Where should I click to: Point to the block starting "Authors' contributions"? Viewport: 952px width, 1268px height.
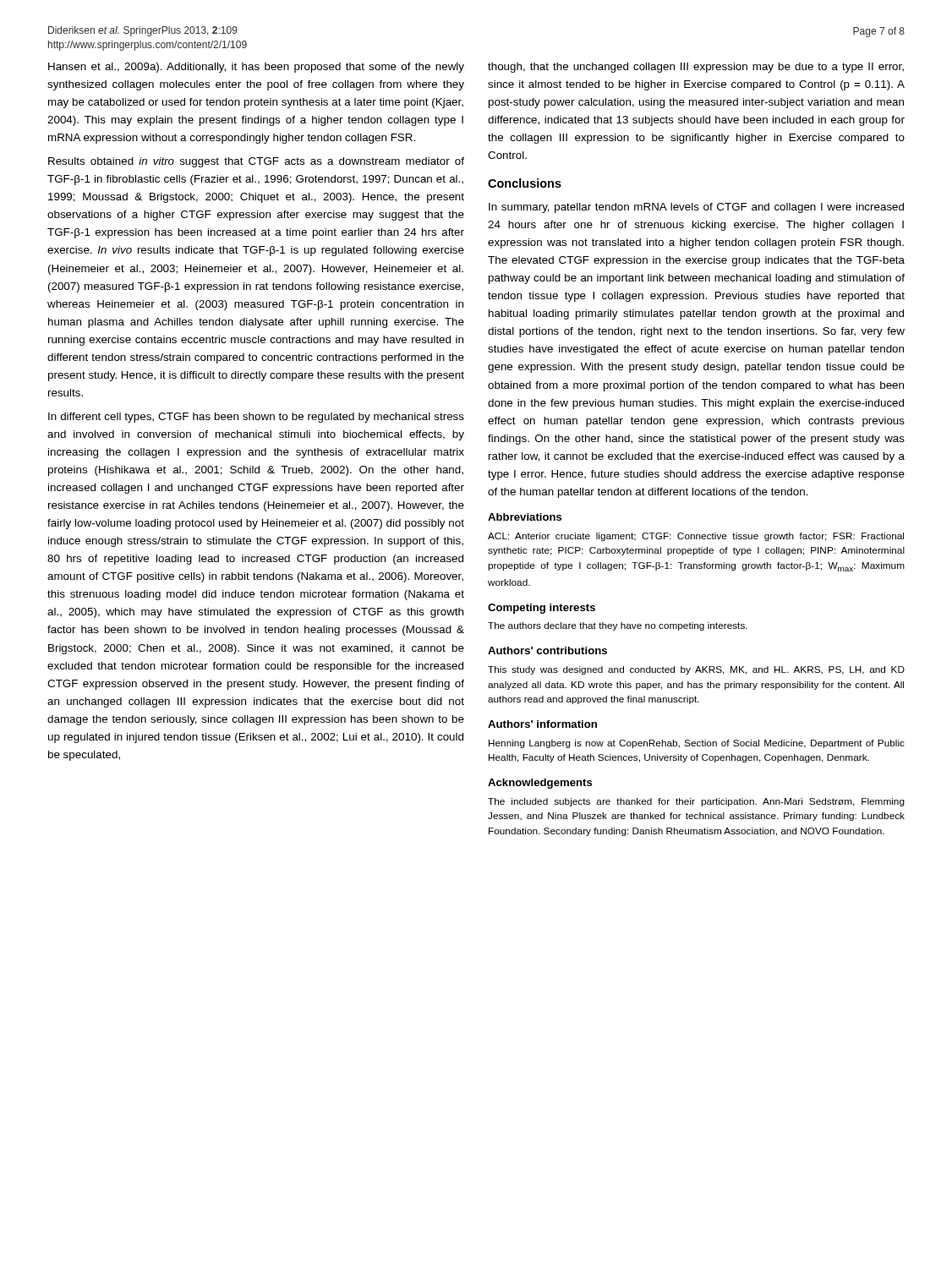coord(548,651)
